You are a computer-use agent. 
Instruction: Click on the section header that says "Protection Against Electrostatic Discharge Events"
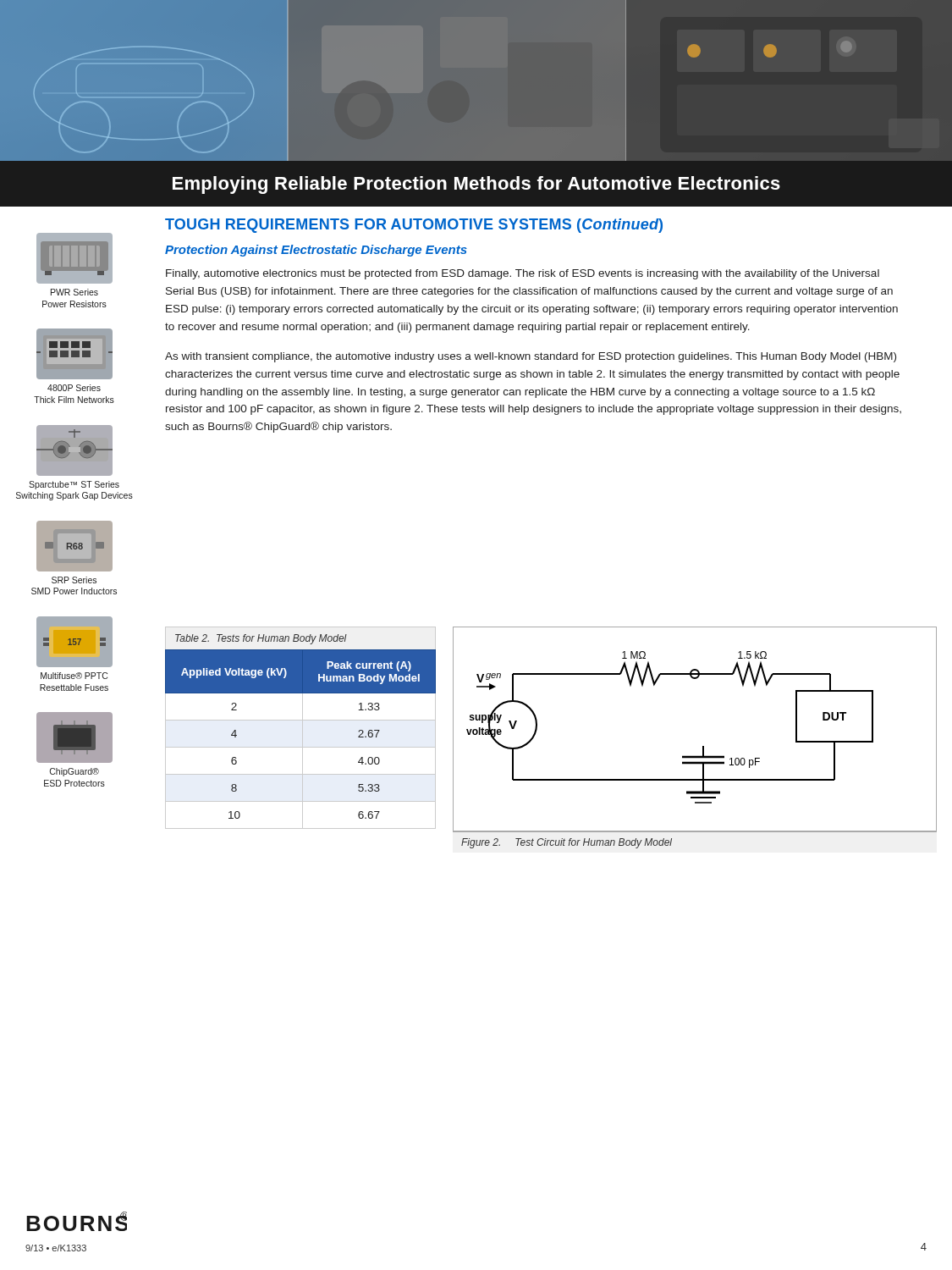point(316,251)
